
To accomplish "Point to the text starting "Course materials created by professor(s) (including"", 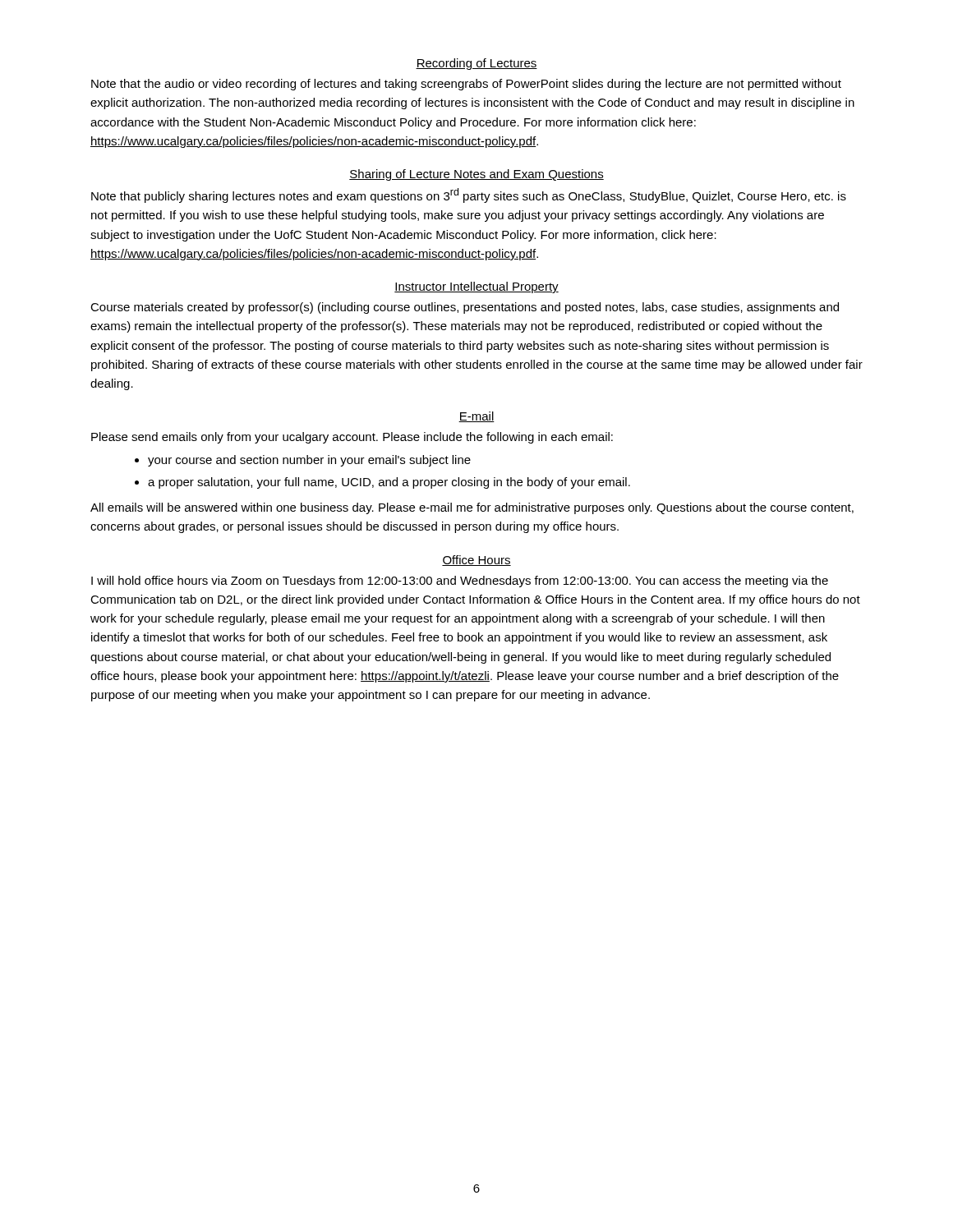I will click(x=476, y=345).
